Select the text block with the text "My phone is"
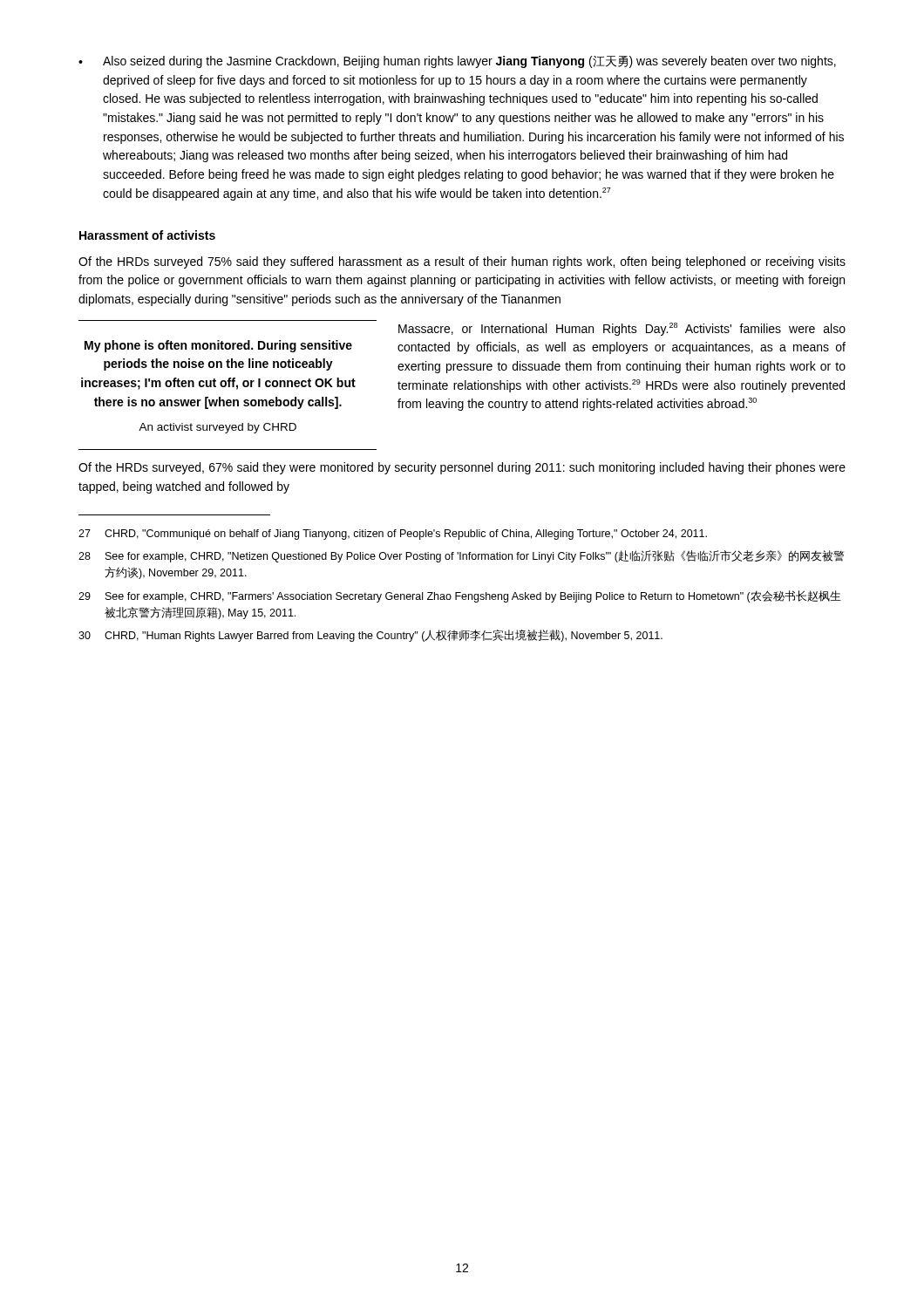 [x=218, y=385]
